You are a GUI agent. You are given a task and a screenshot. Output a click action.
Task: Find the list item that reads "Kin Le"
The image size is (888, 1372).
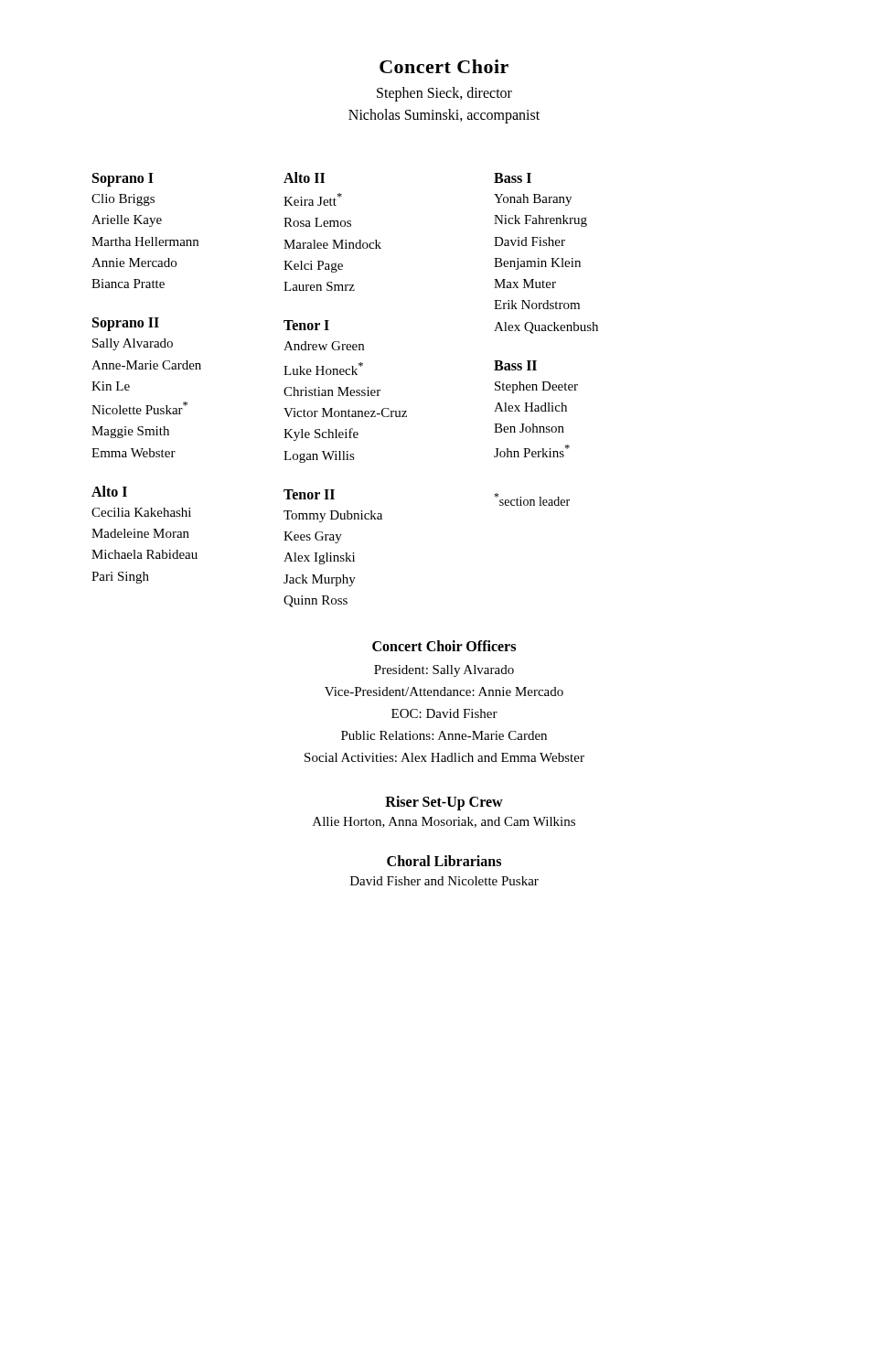[x=111, y=386]
